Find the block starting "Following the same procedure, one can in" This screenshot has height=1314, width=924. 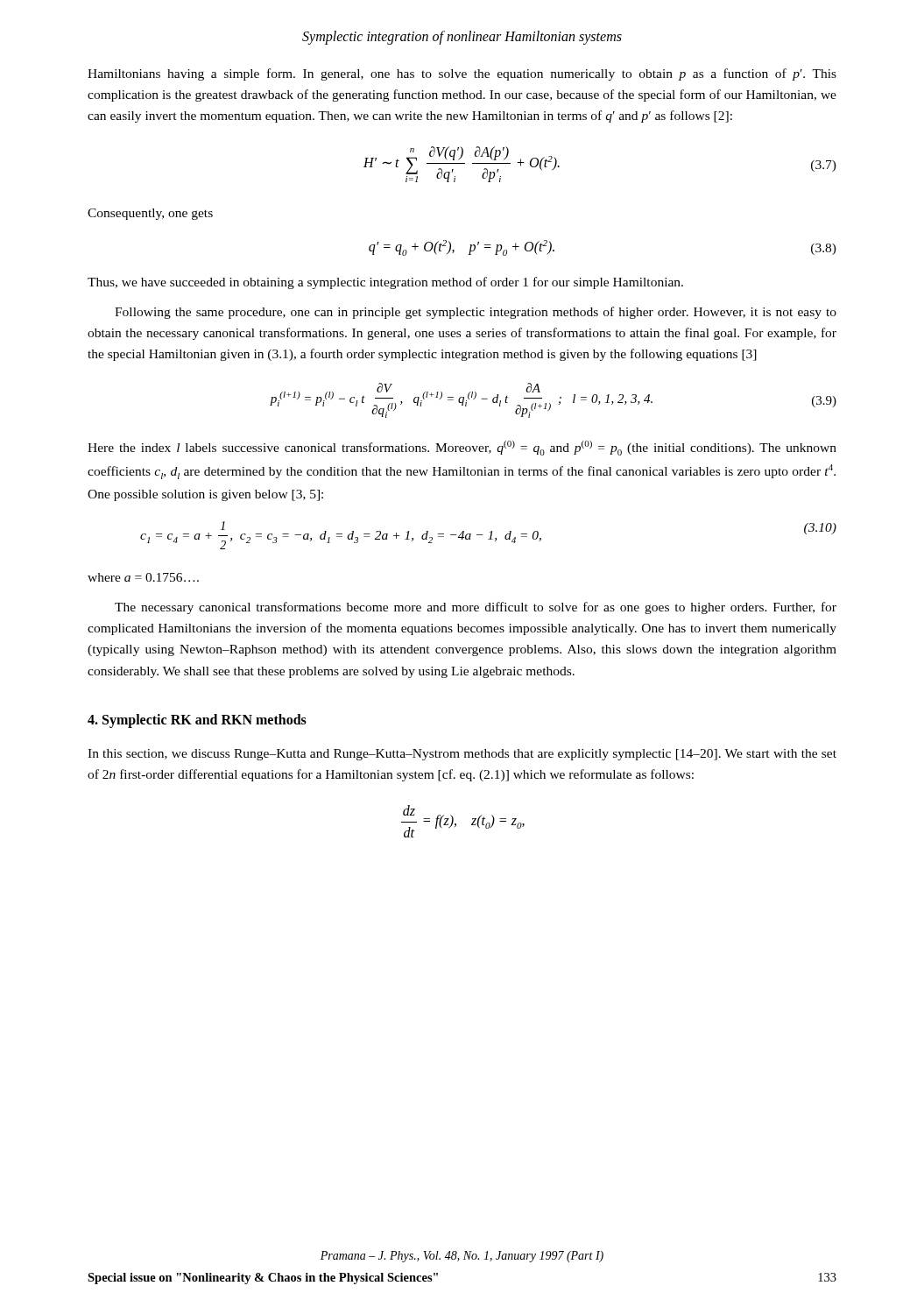[x=462, y=332]
